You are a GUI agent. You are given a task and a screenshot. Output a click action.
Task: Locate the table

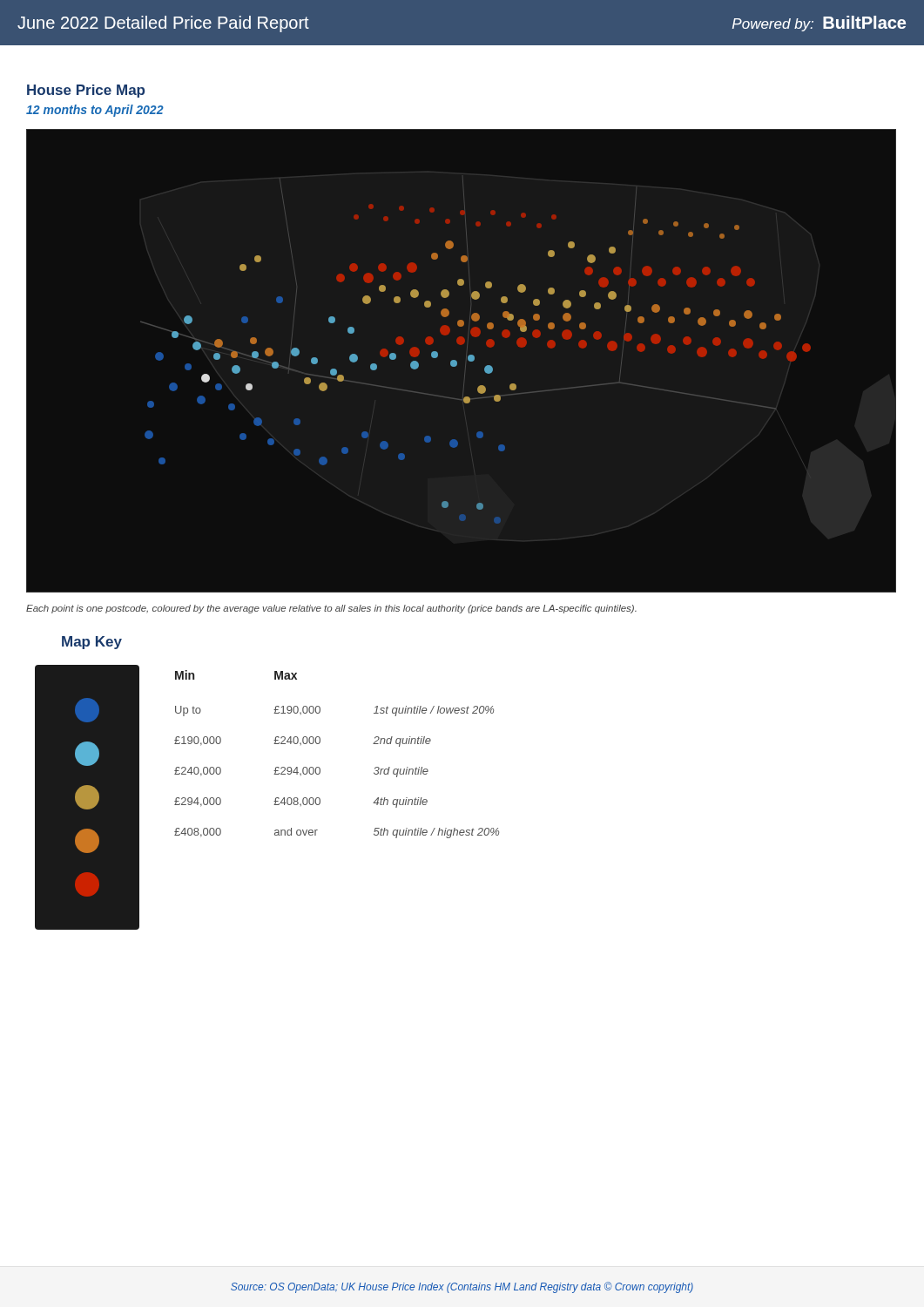coord(466,797)
